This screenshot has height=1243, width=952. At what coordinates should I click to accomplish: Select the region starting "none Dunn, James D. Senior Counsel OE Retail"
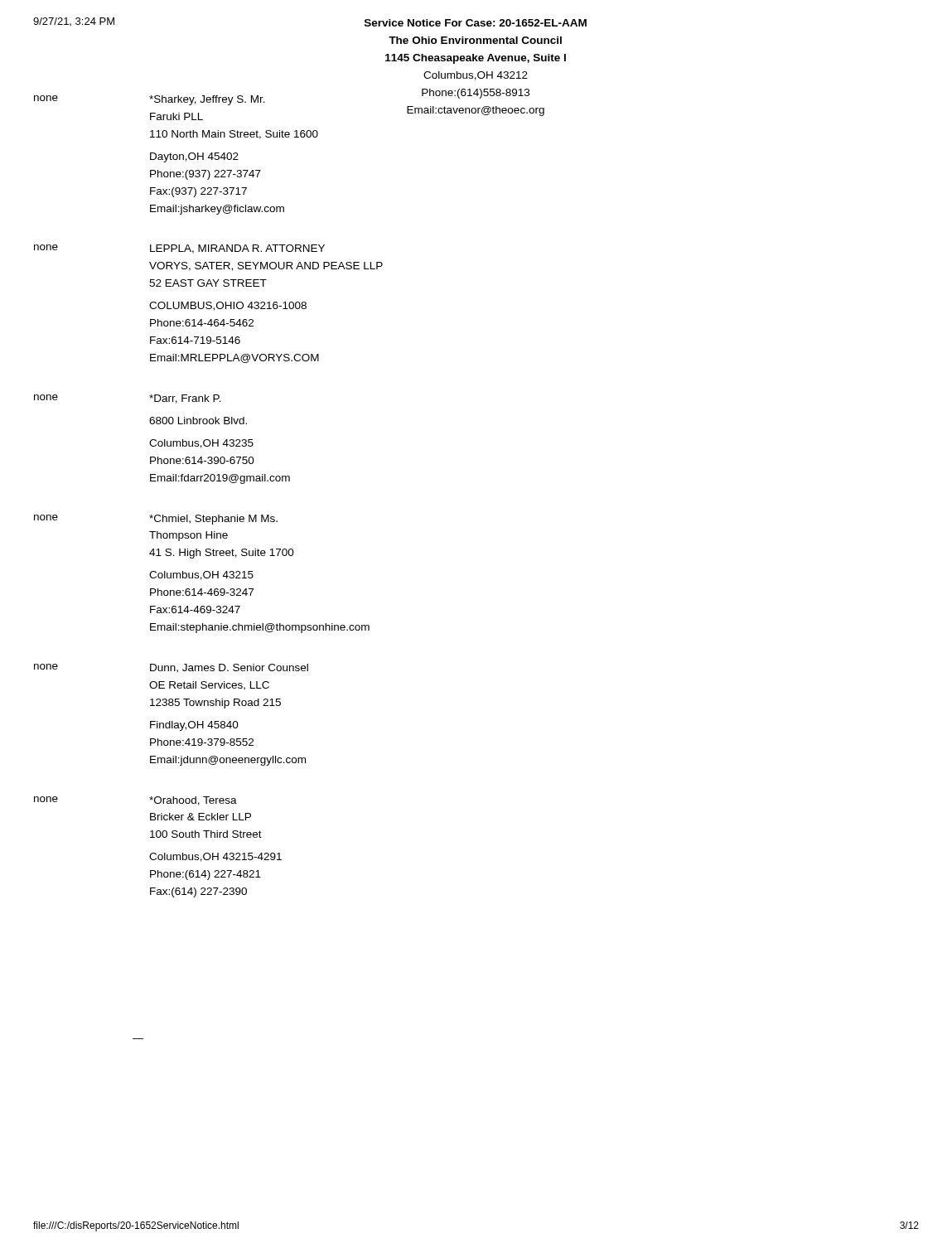click(x=171, y=668)
